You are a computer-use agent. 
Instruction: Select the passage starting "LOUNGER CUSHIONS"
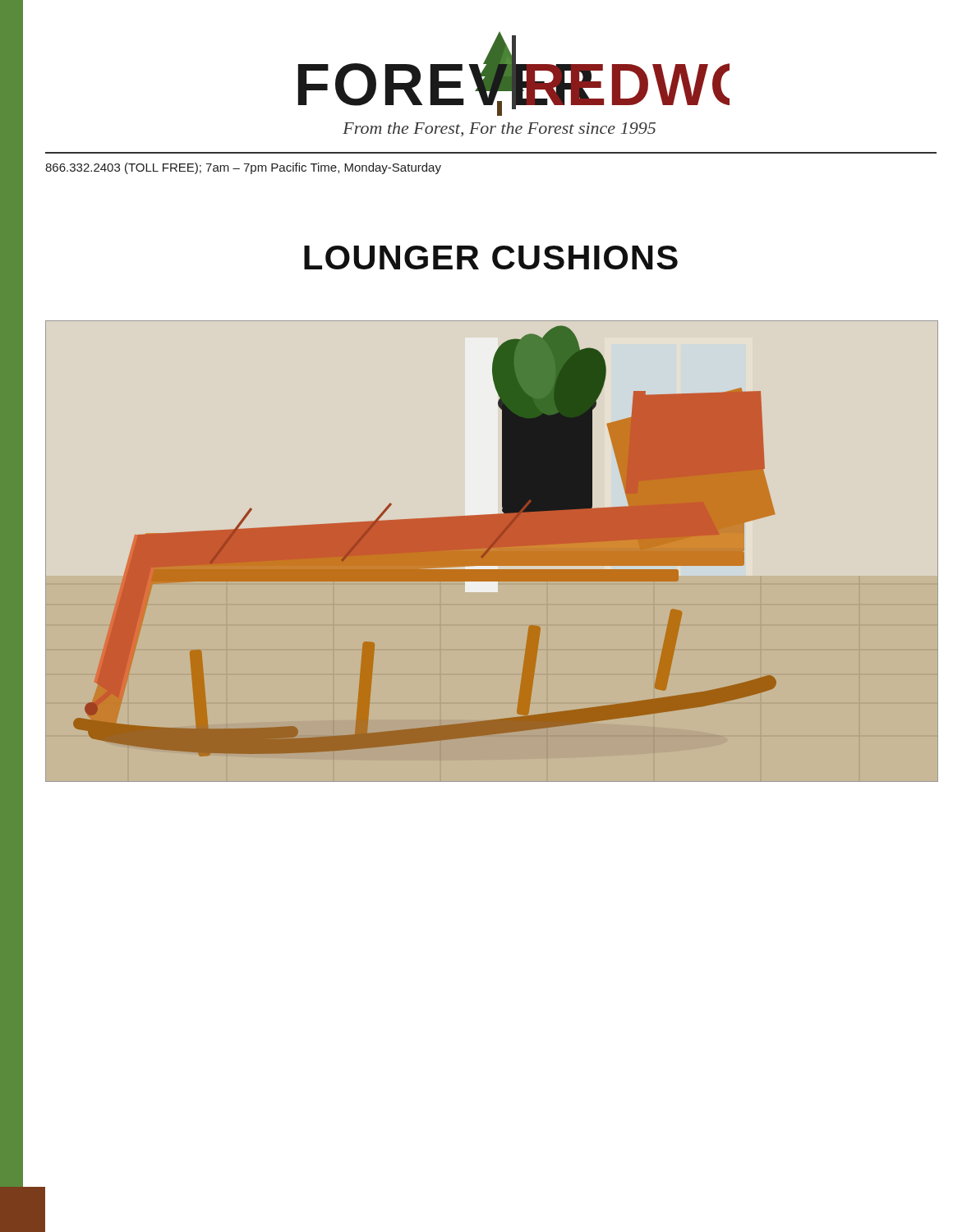click(x=491, y=258)
